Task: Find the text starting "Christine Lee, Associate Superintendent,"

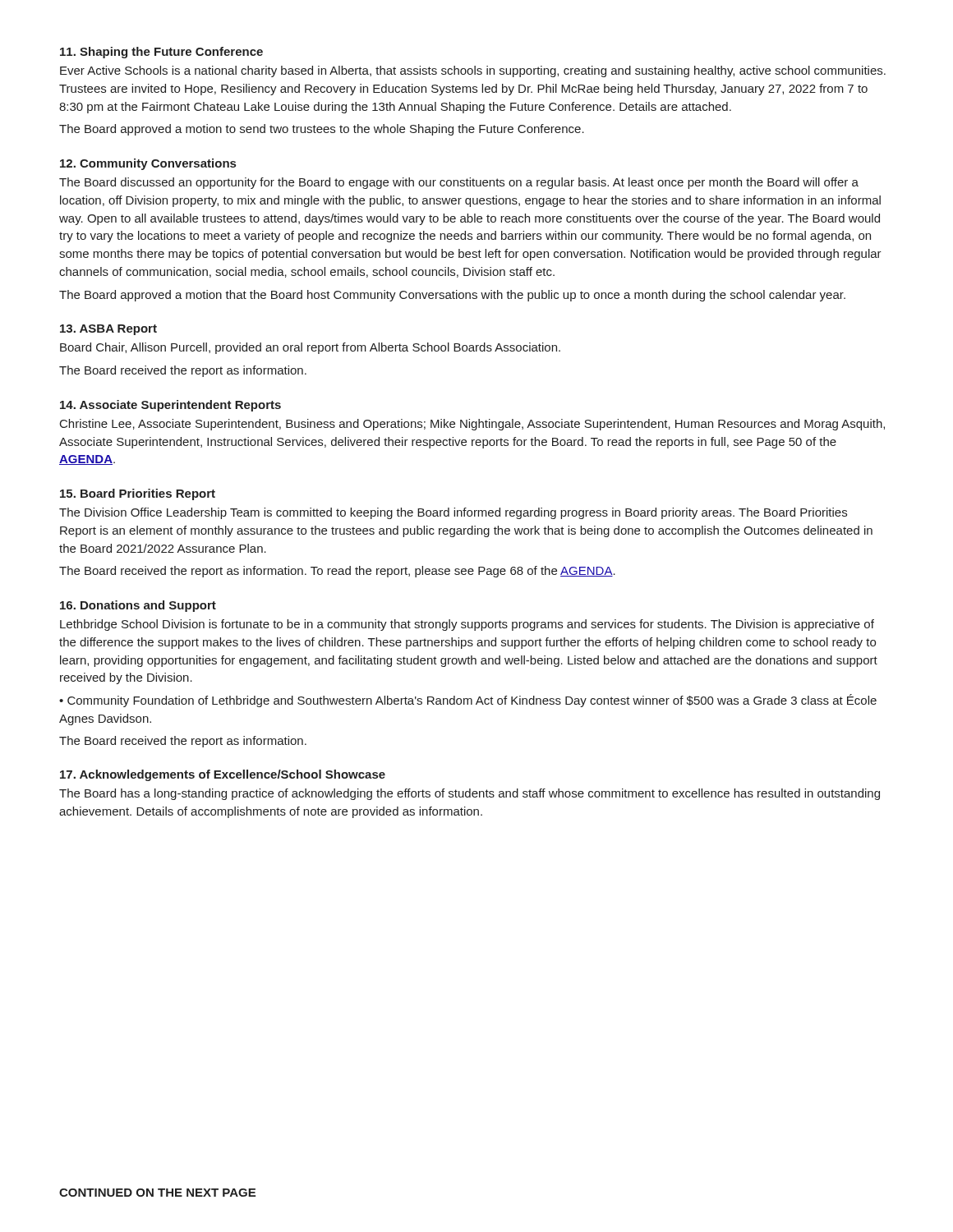Action: point(473,441)
